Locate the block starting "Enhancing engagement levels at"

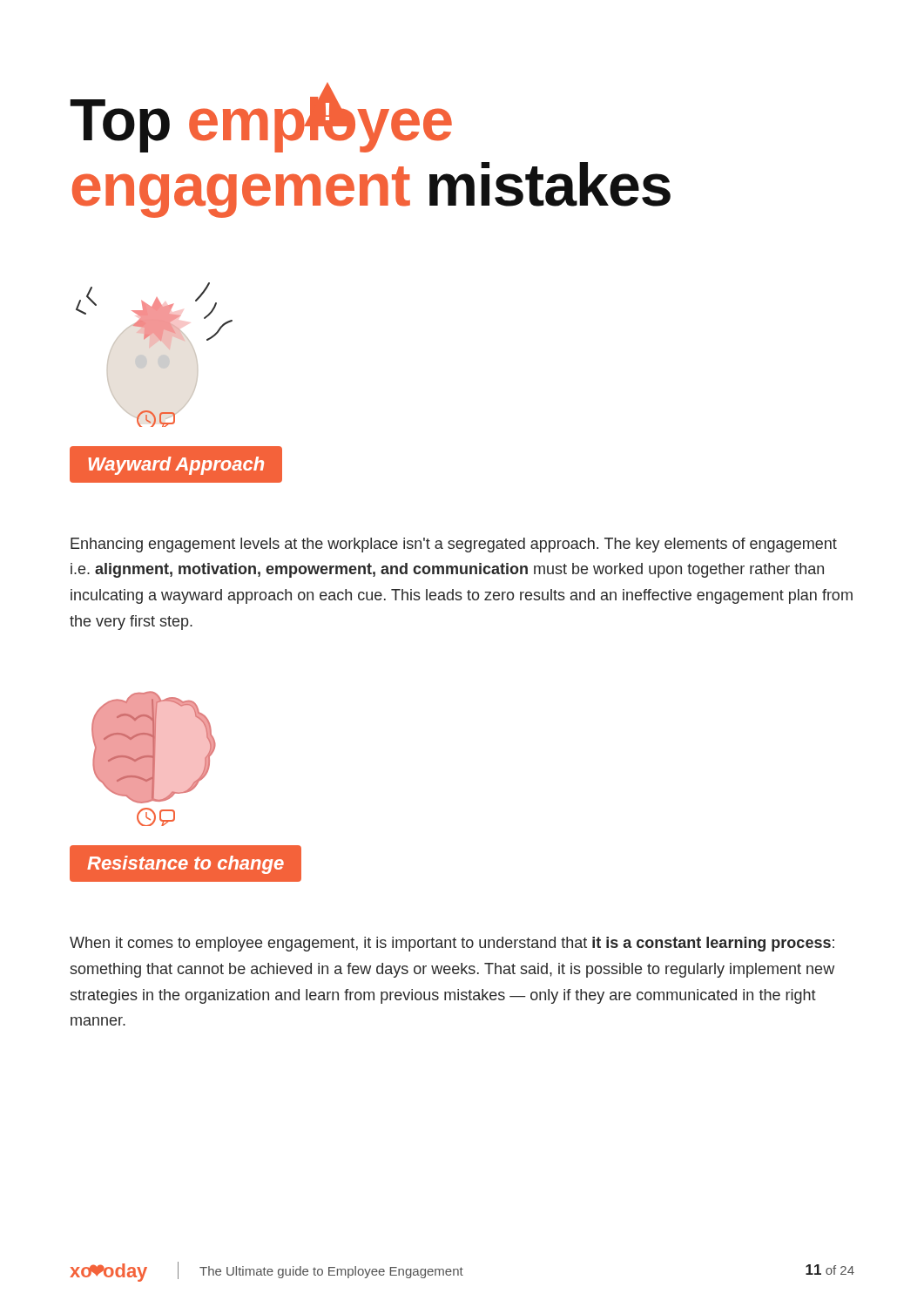(x=462, y=582)
